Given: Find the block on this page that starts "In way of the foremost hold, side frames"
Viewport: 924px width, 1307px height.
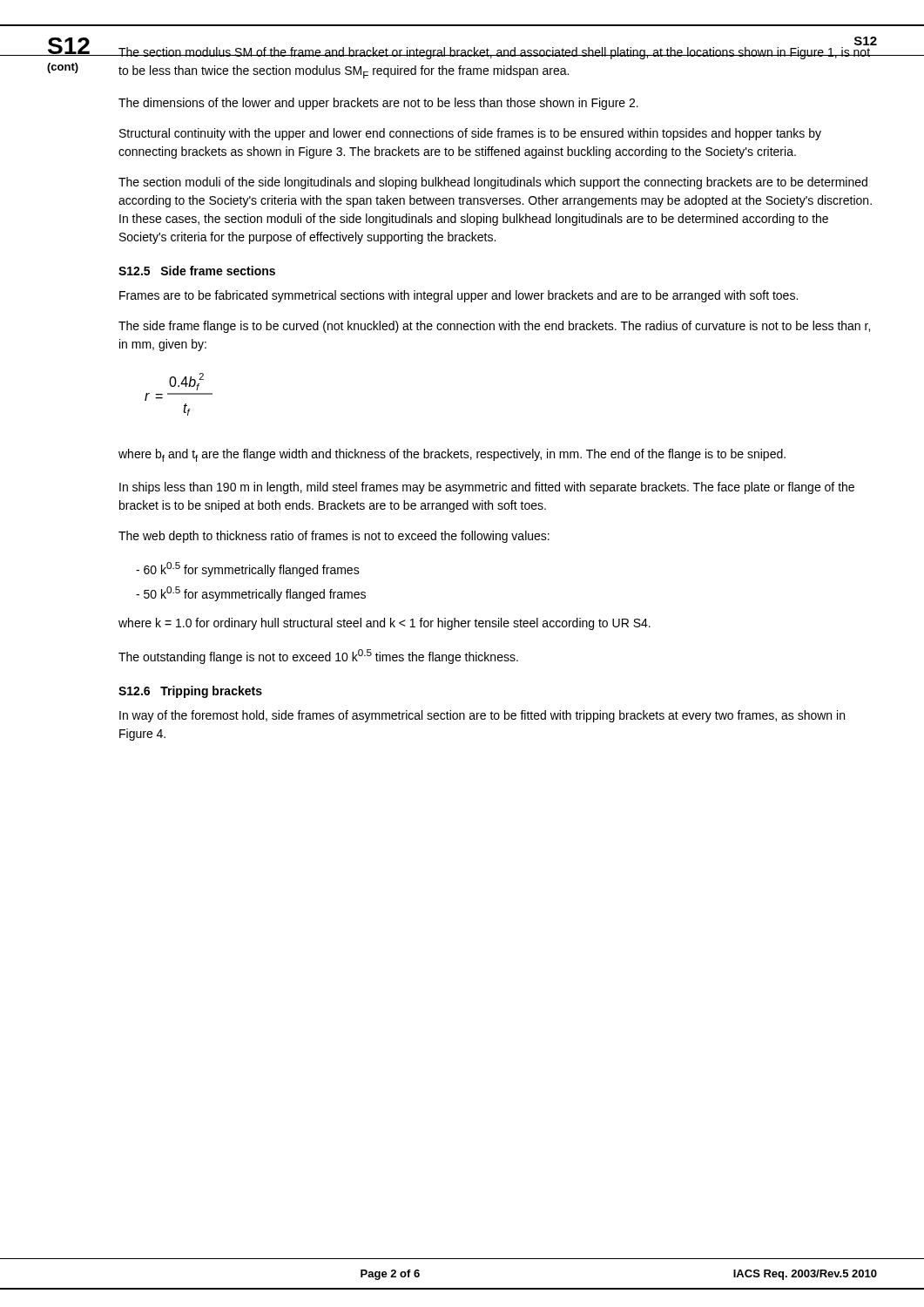Looking at the screenshot, I should [x=482, y=724].
